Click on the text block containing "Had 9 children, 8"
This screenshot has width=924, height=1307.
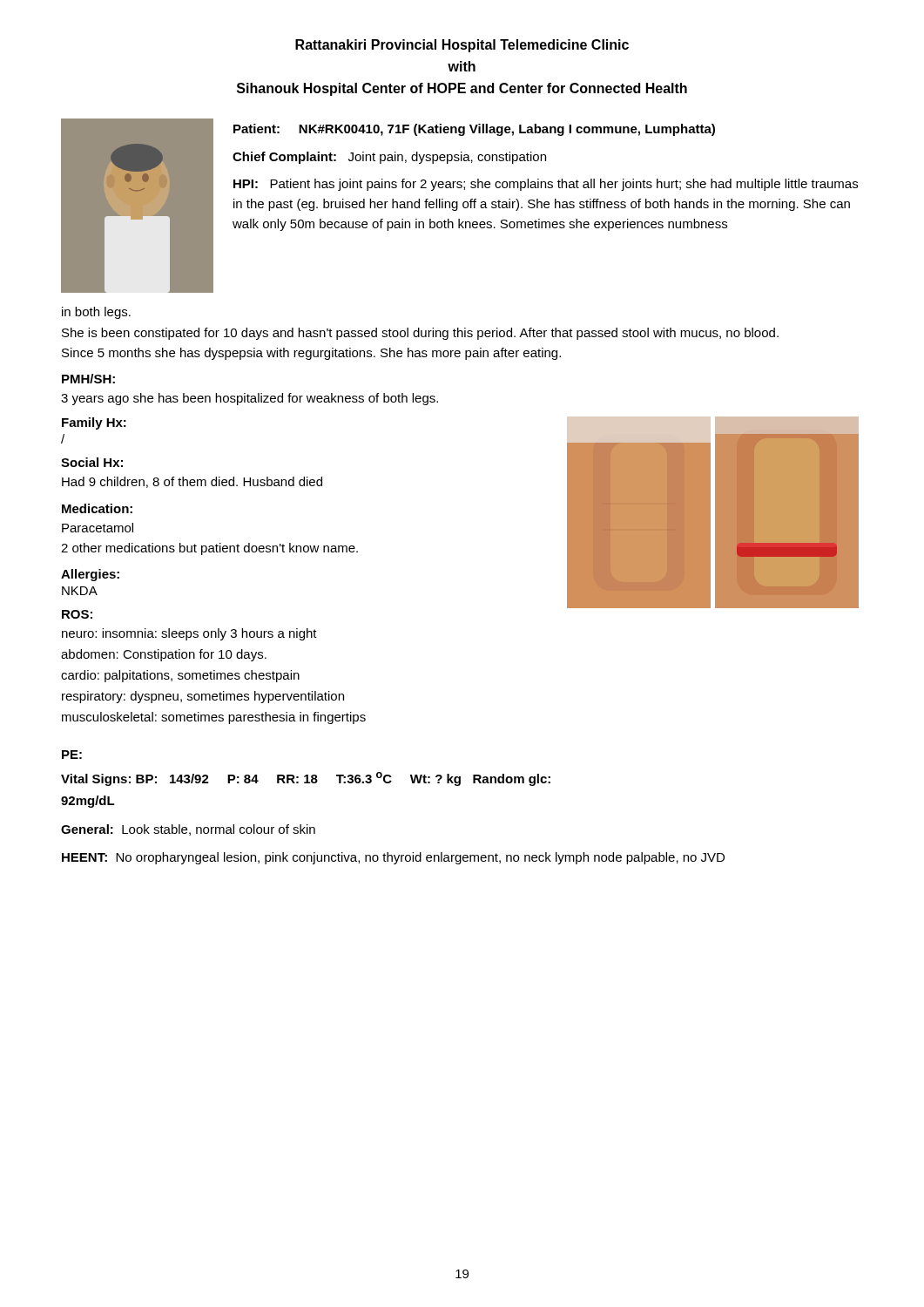192,482
